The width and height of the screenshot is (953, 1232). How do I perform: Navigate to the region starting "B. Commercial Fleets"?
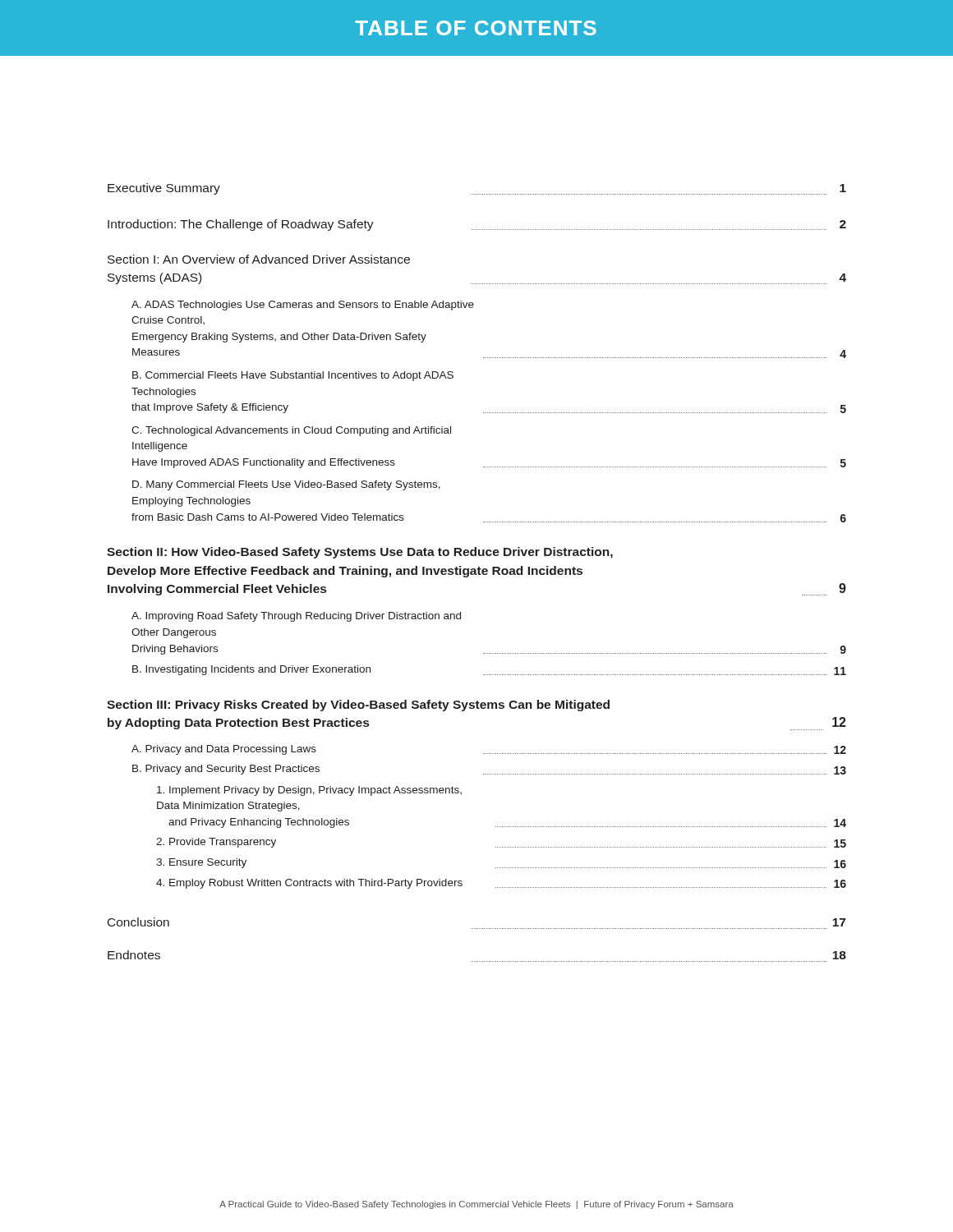(293, 376)
